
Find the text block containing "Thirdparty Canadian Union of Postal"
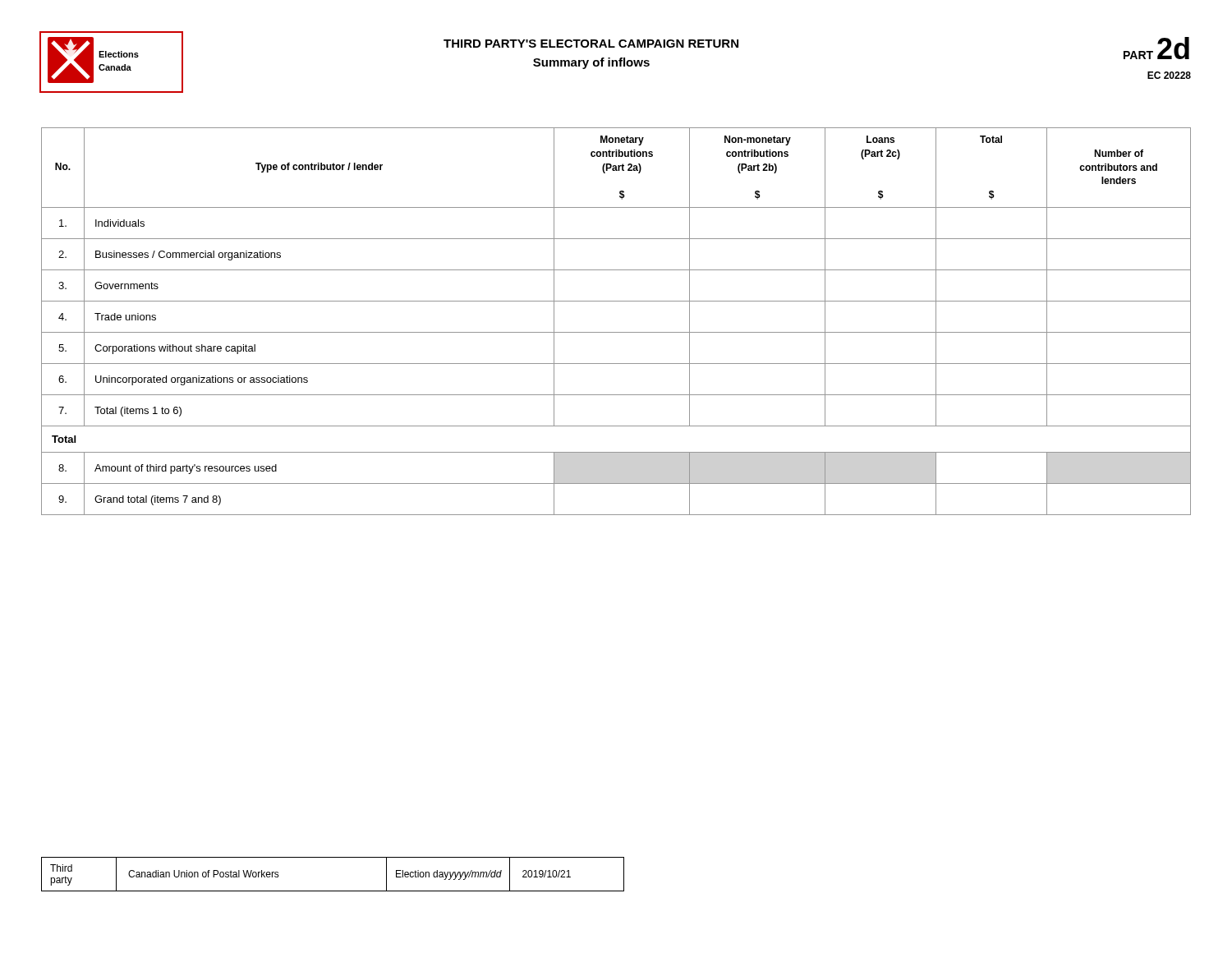pyautogui.click(x=333, y=874)
